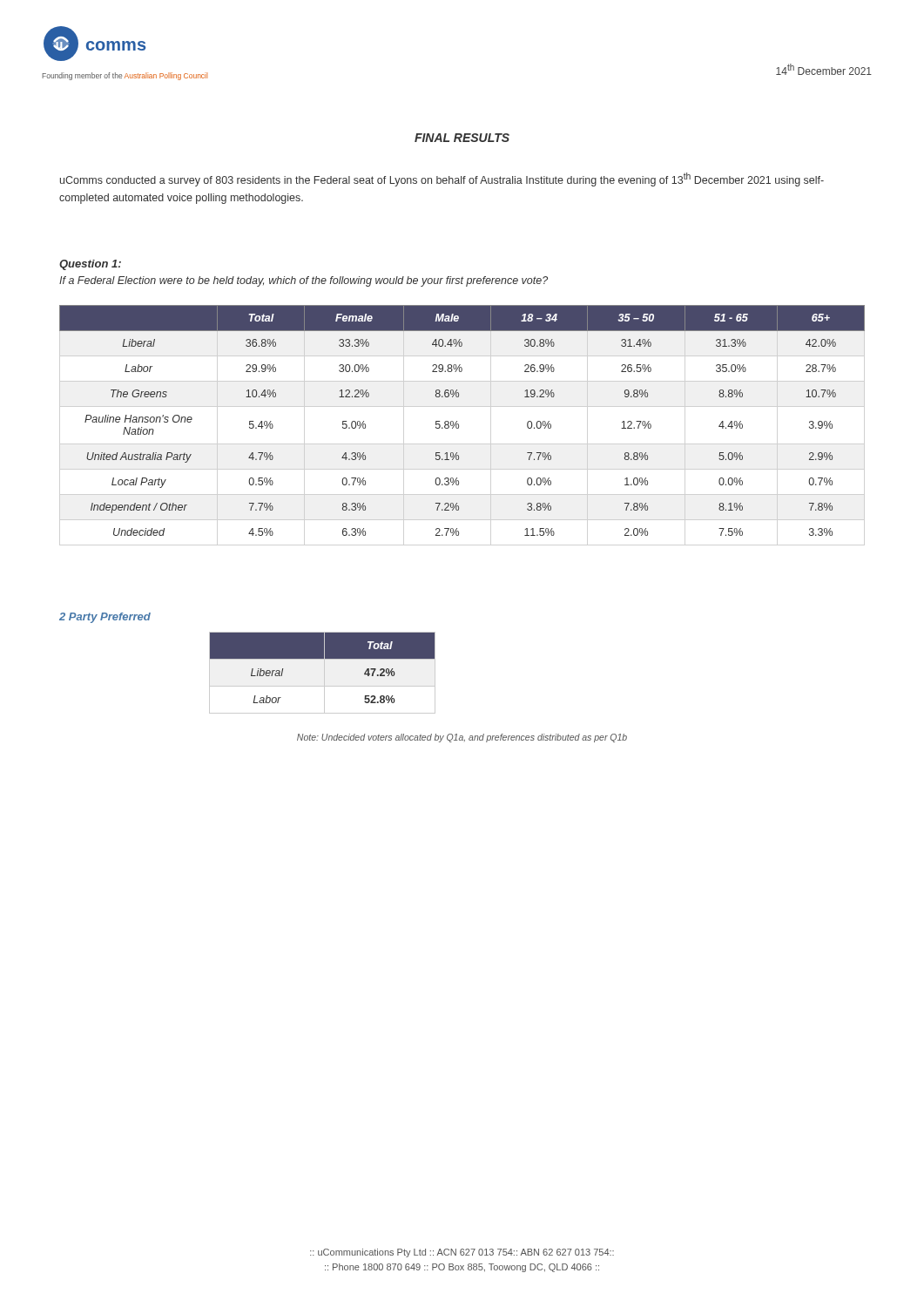
Task: Point to the block starting "14th December 2021"
Action: 824,70
